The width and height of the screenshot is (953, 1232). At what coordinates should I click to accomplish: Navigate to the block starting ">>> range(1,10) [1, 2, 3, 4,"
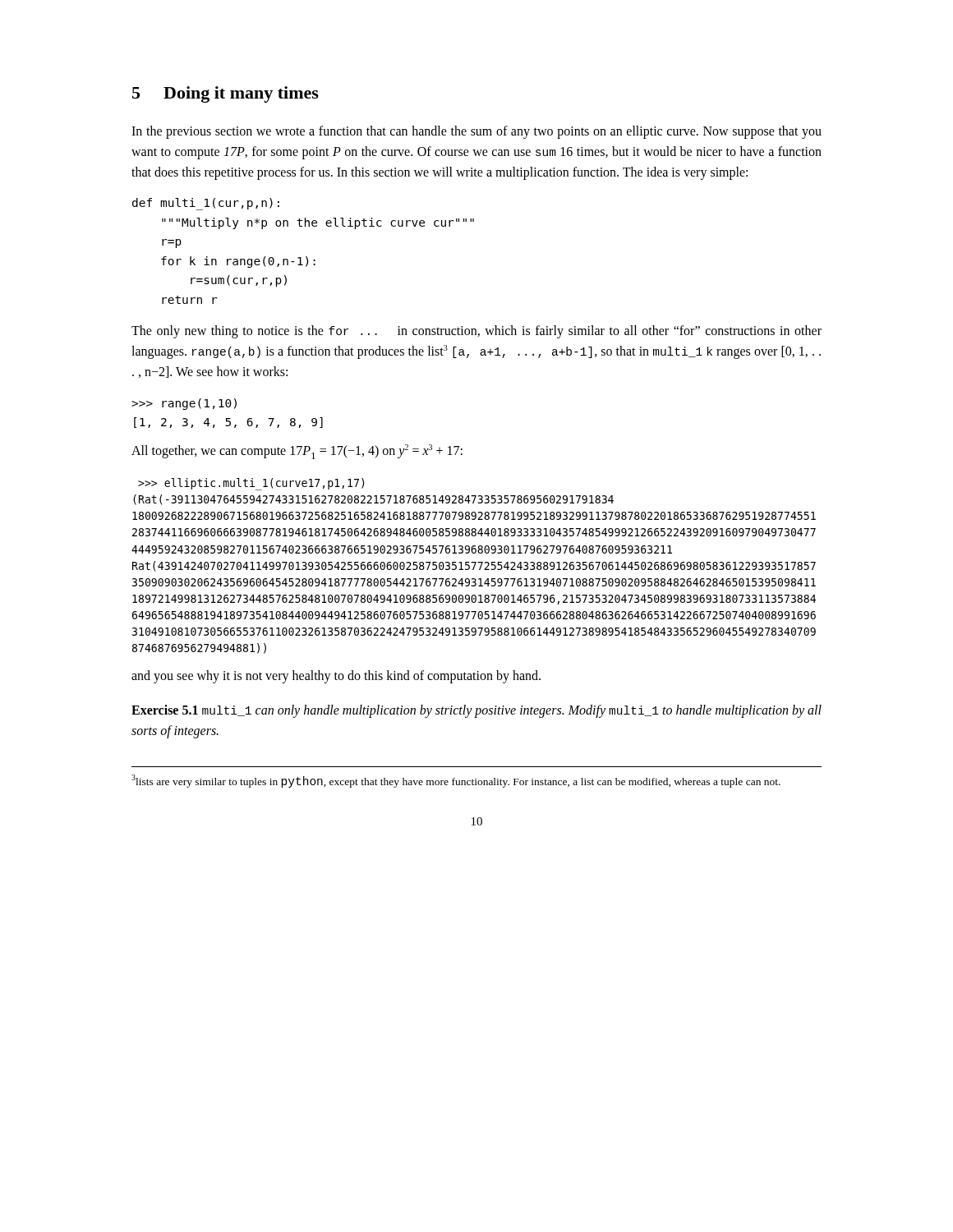pos(184,404)
